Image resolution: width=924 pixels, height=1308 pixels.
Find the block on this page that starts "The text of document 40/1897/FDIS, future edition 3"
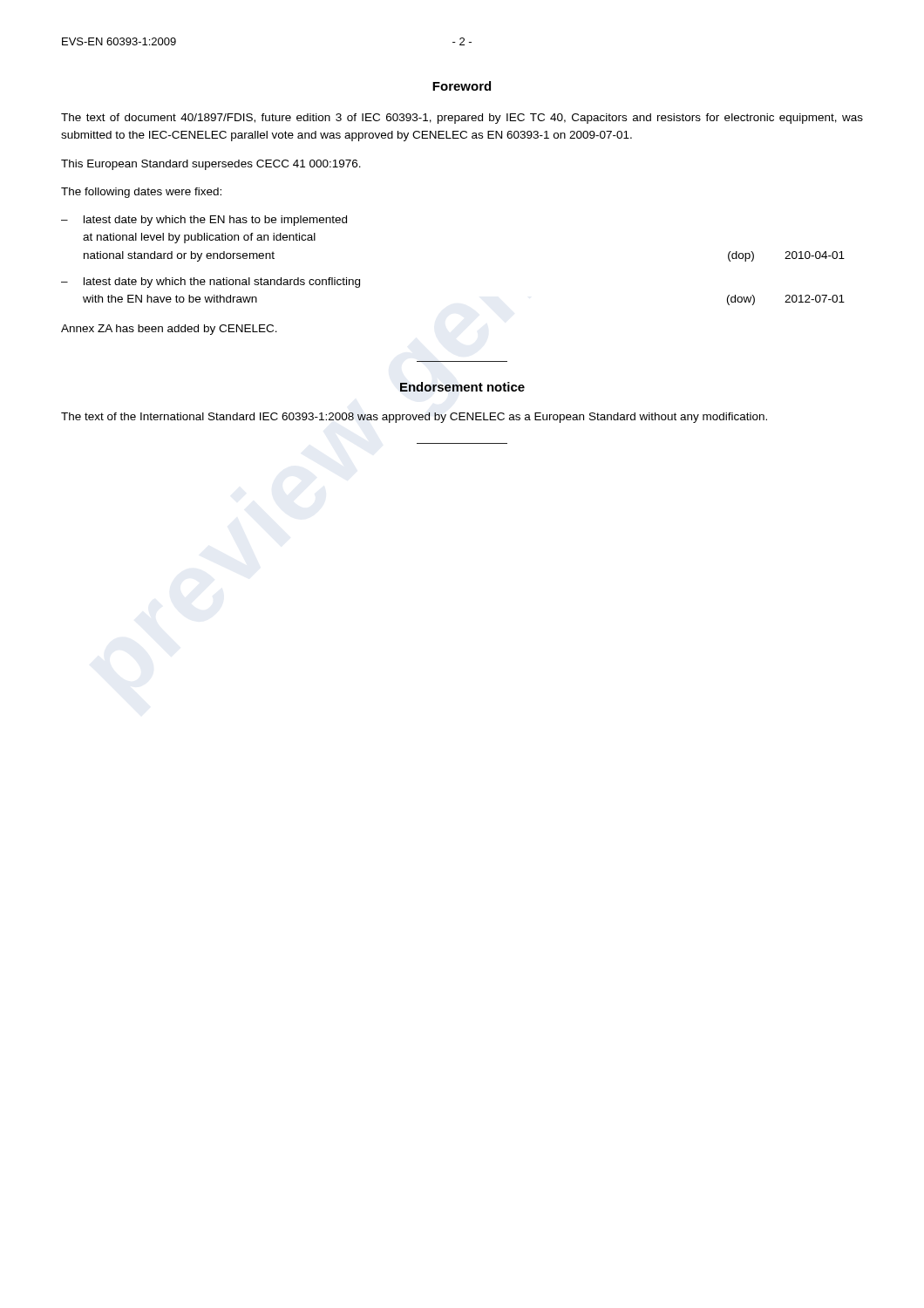[x=462, y=126]
